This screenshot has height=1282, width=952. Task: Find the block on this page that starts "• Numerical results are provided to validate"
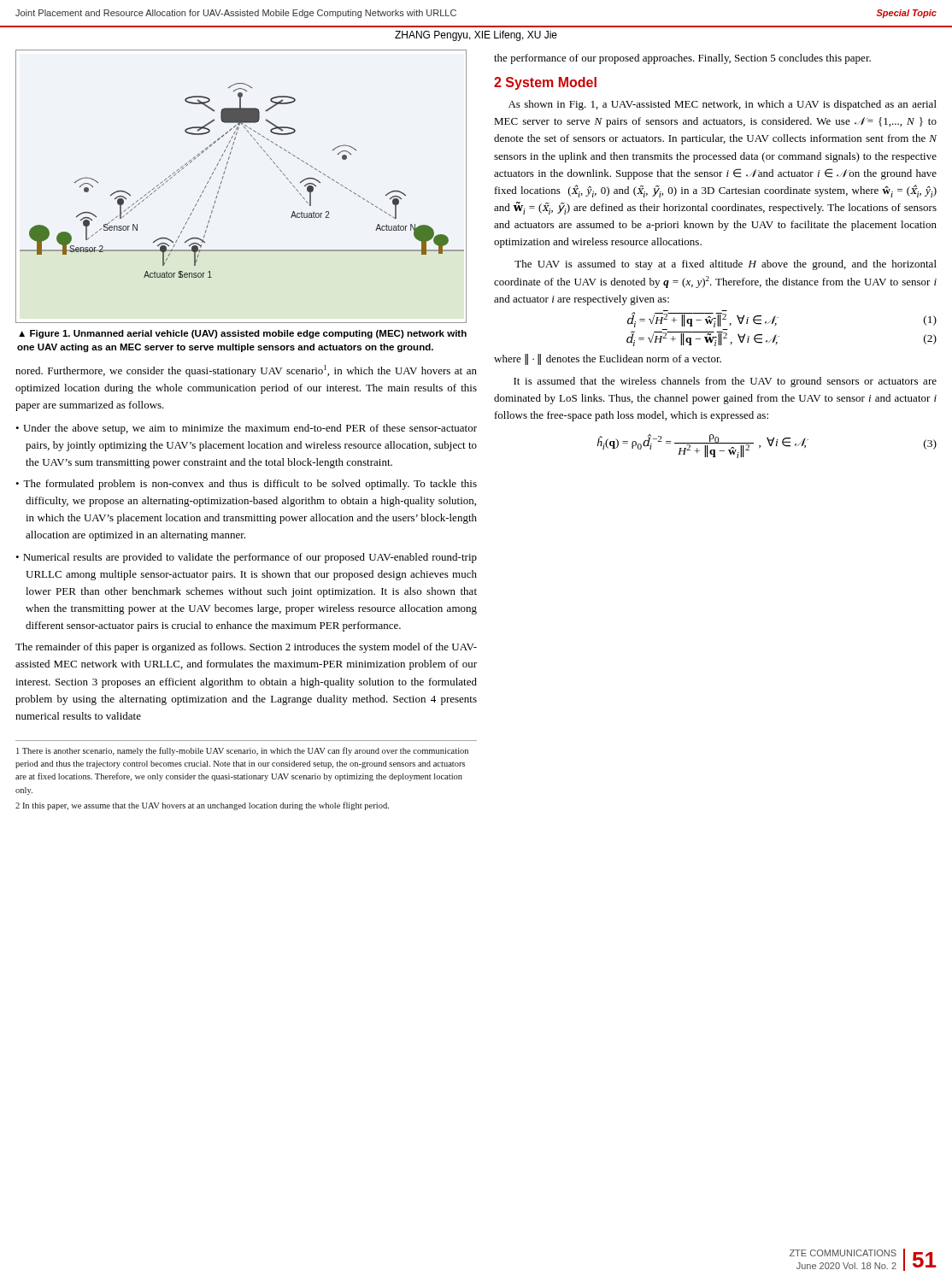pos(246,591)
